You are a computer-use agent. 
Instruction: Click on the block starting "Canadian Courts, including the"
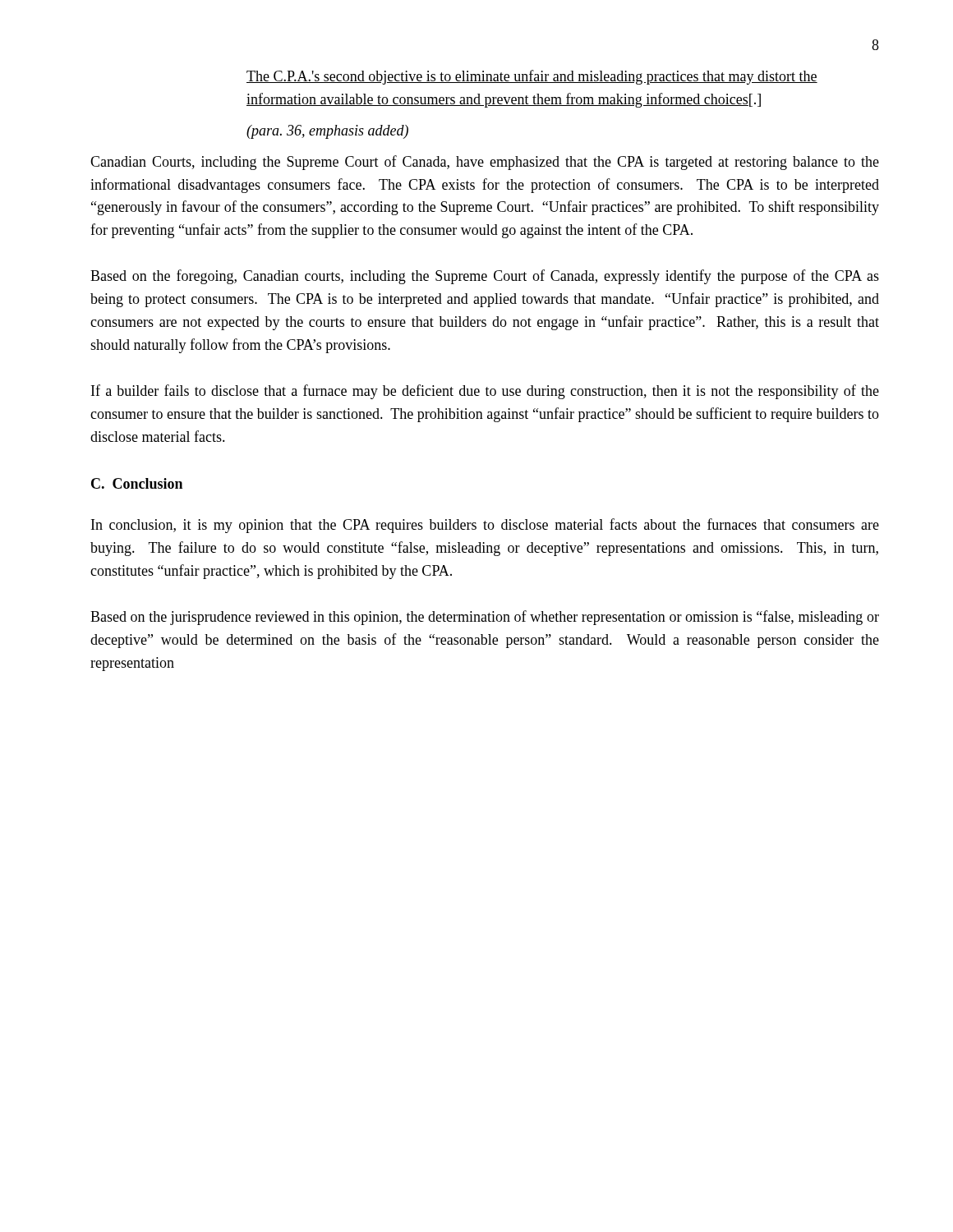point(485,196)
